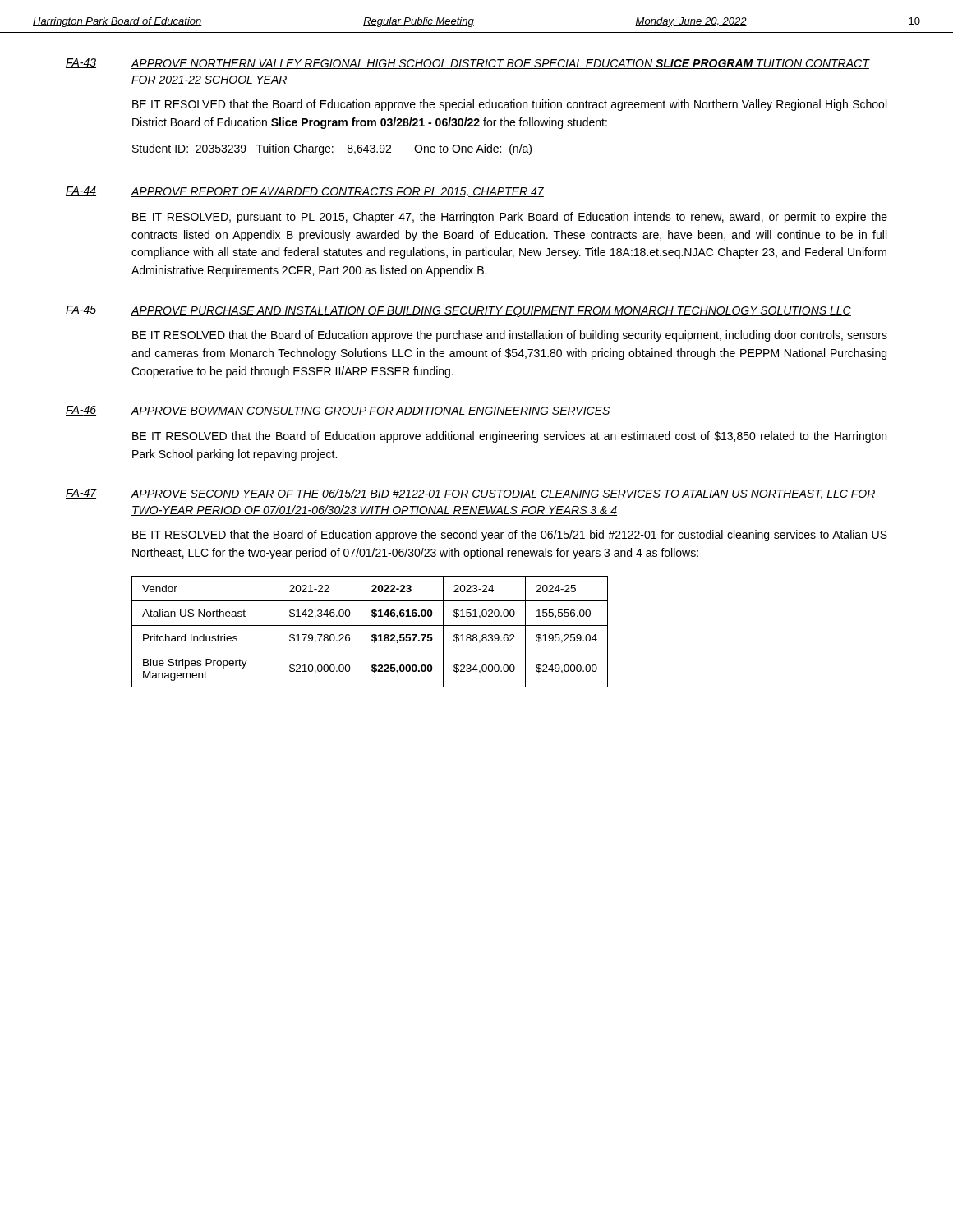Locate the element starting "APPROVE NORTHERN VALLEY REGIONAL HIGH SCHOOL"
Screen dimensions: 1232x953
point(509,107)
